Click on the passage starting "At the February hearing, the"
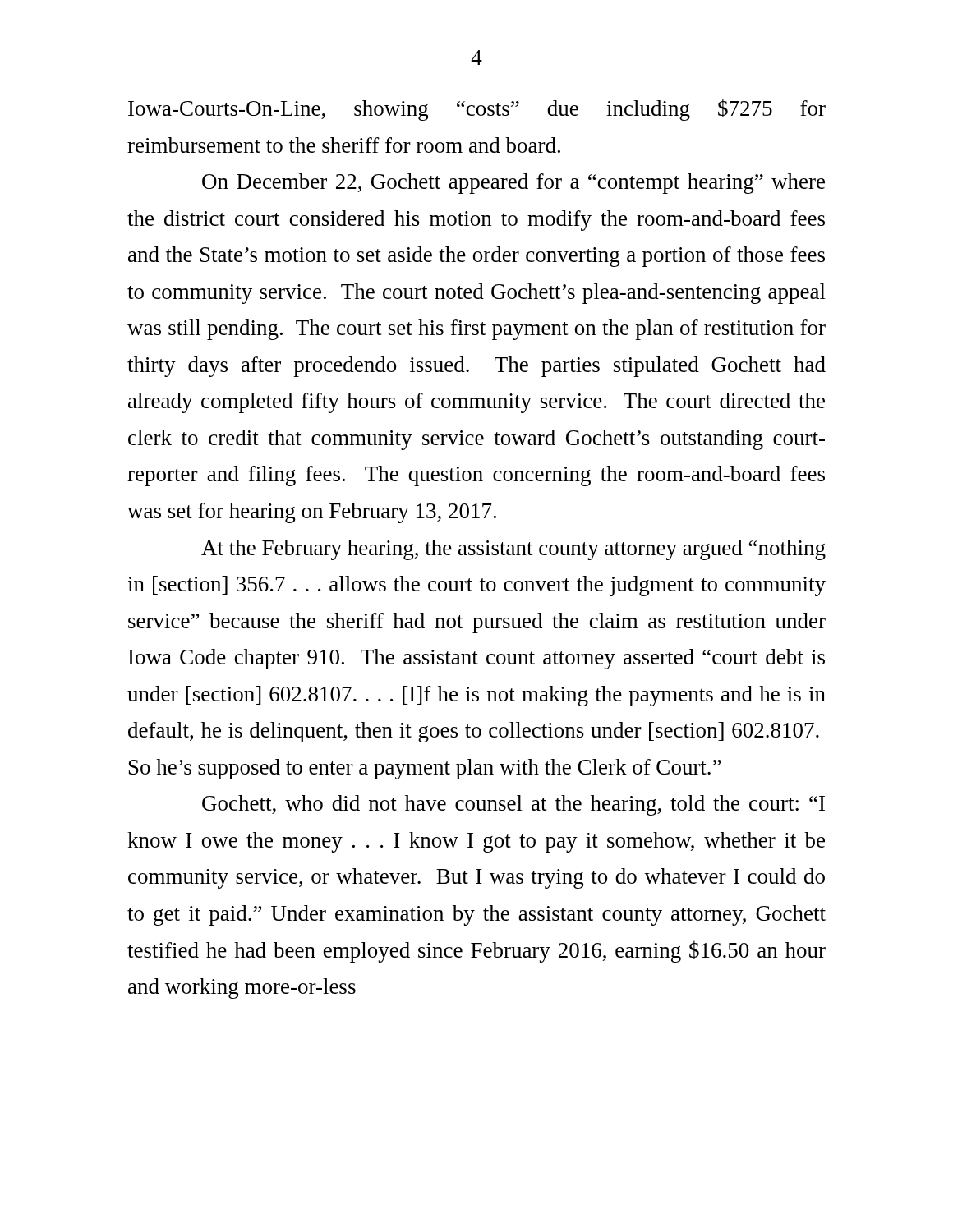The width and height of the screenshot is (953, 1232). pyautogui.click(x=476, y=657)
